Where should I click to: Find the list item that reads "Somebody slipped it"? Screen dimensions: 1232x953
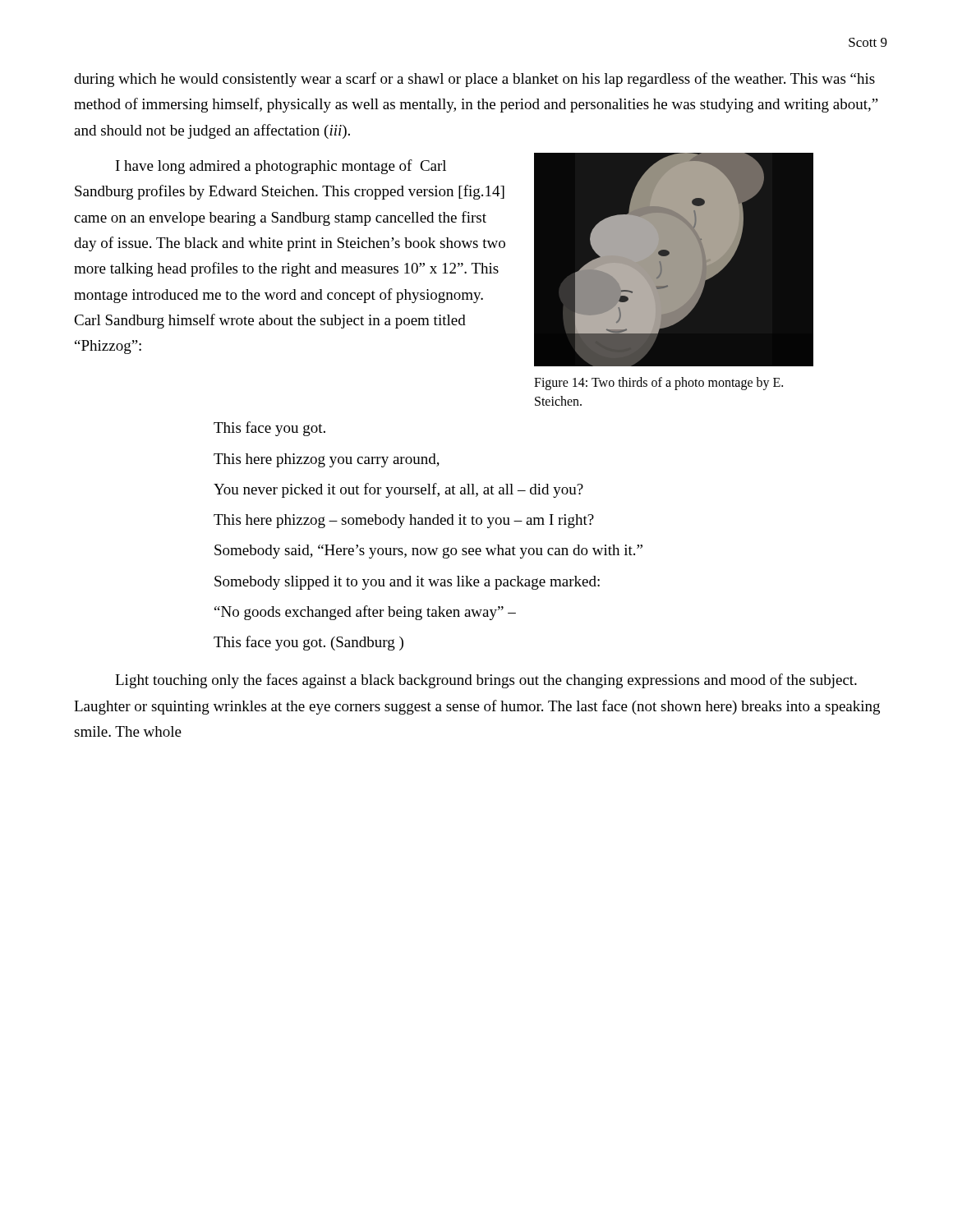(407, 581)
